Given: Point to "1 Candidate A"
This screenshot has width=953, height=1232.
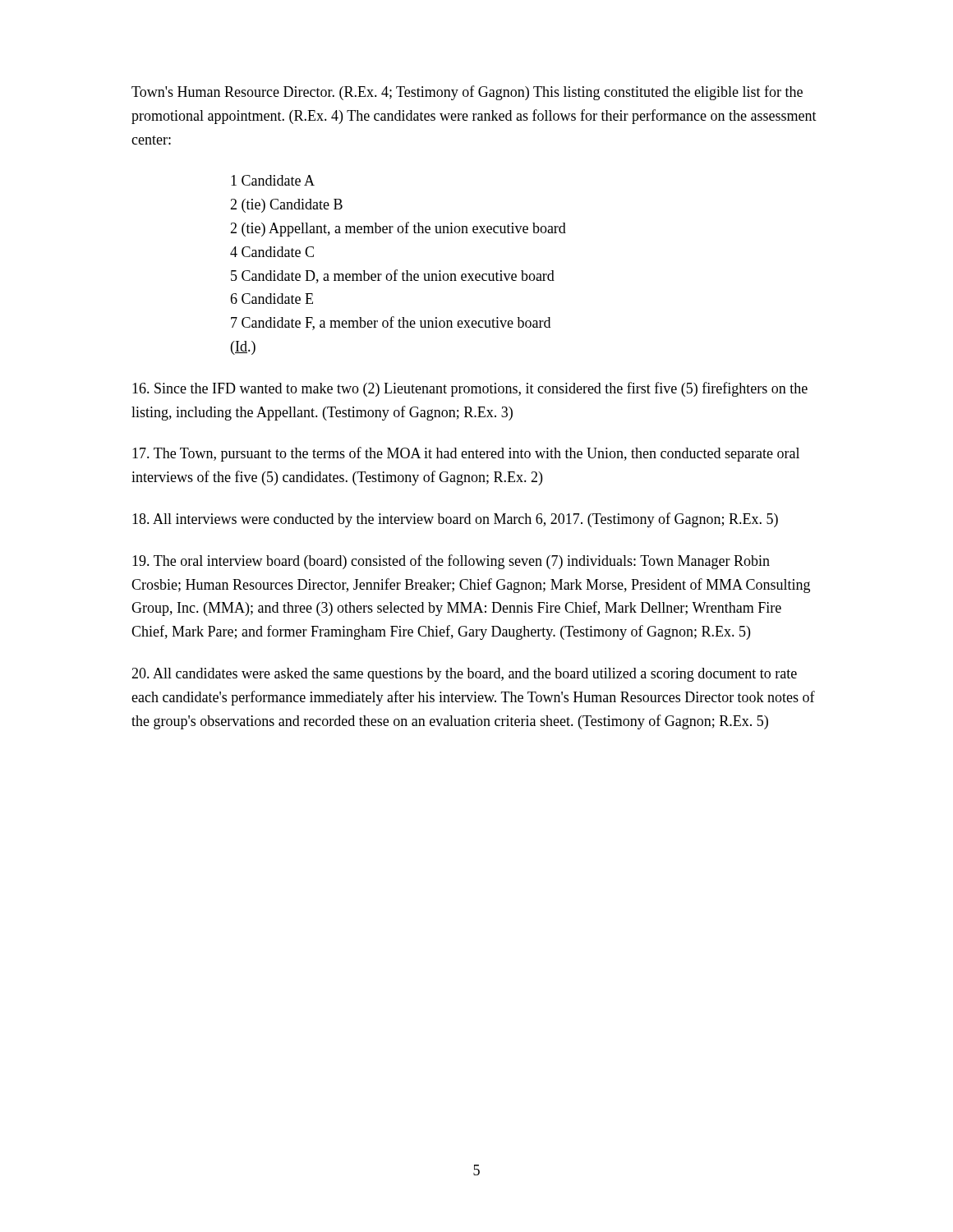Looking at the screenshot, I should (x=272, y=181).
